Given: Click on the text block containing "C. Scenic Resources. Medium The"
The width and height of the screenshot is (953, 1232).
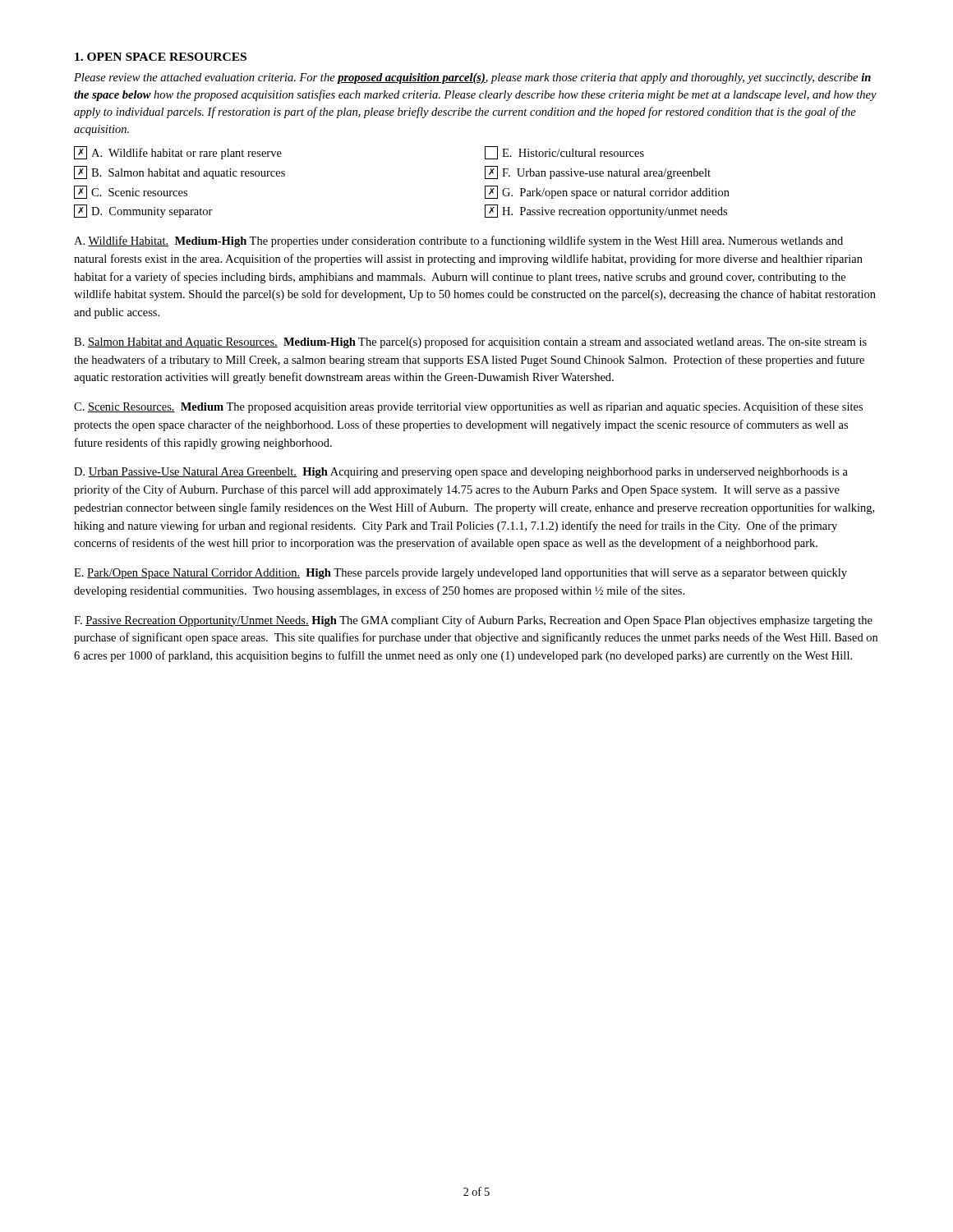Looking at the screenshot, I should (x=468, y=424).
